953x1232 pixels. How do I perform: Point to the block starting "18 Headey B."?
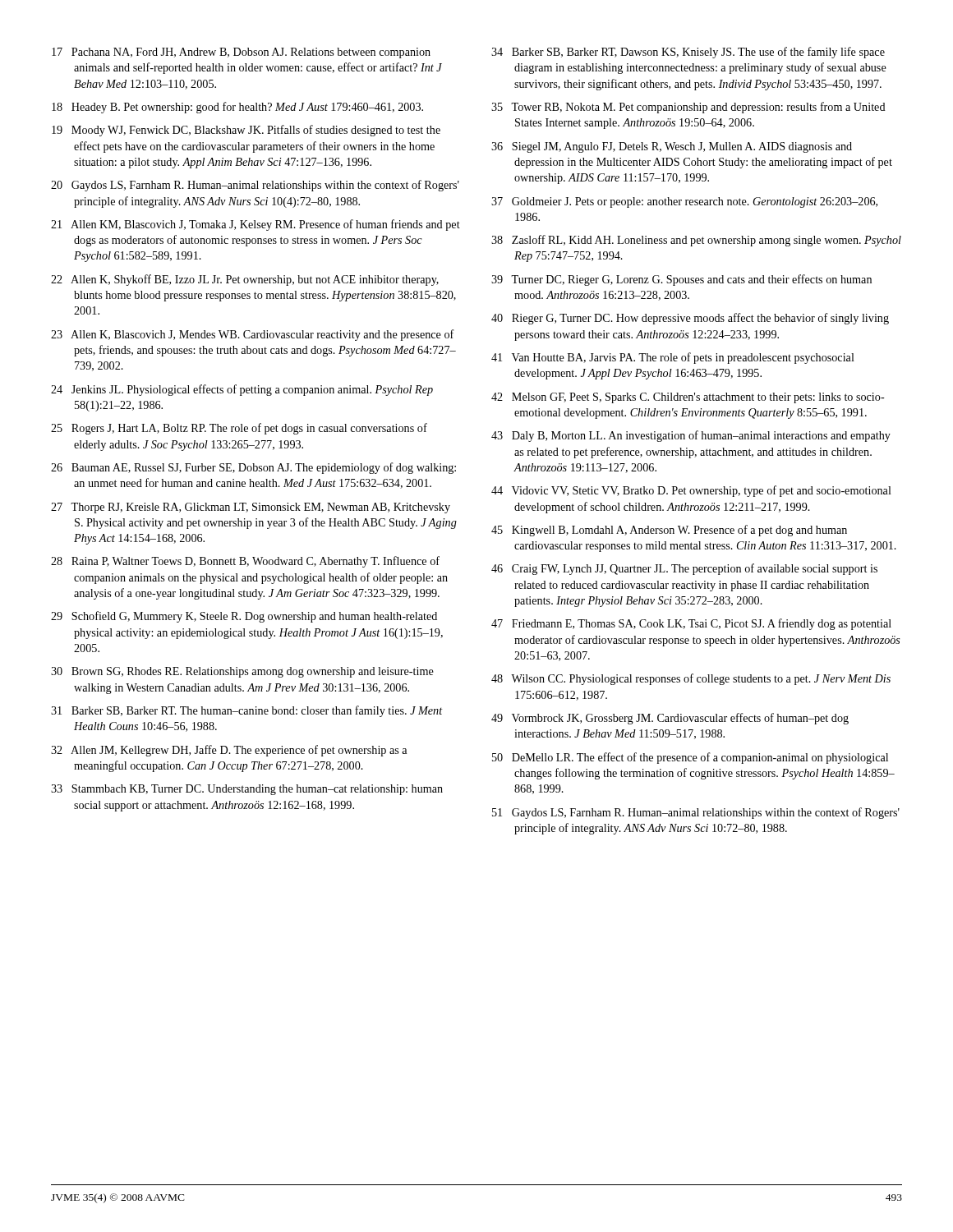(237, 107)
